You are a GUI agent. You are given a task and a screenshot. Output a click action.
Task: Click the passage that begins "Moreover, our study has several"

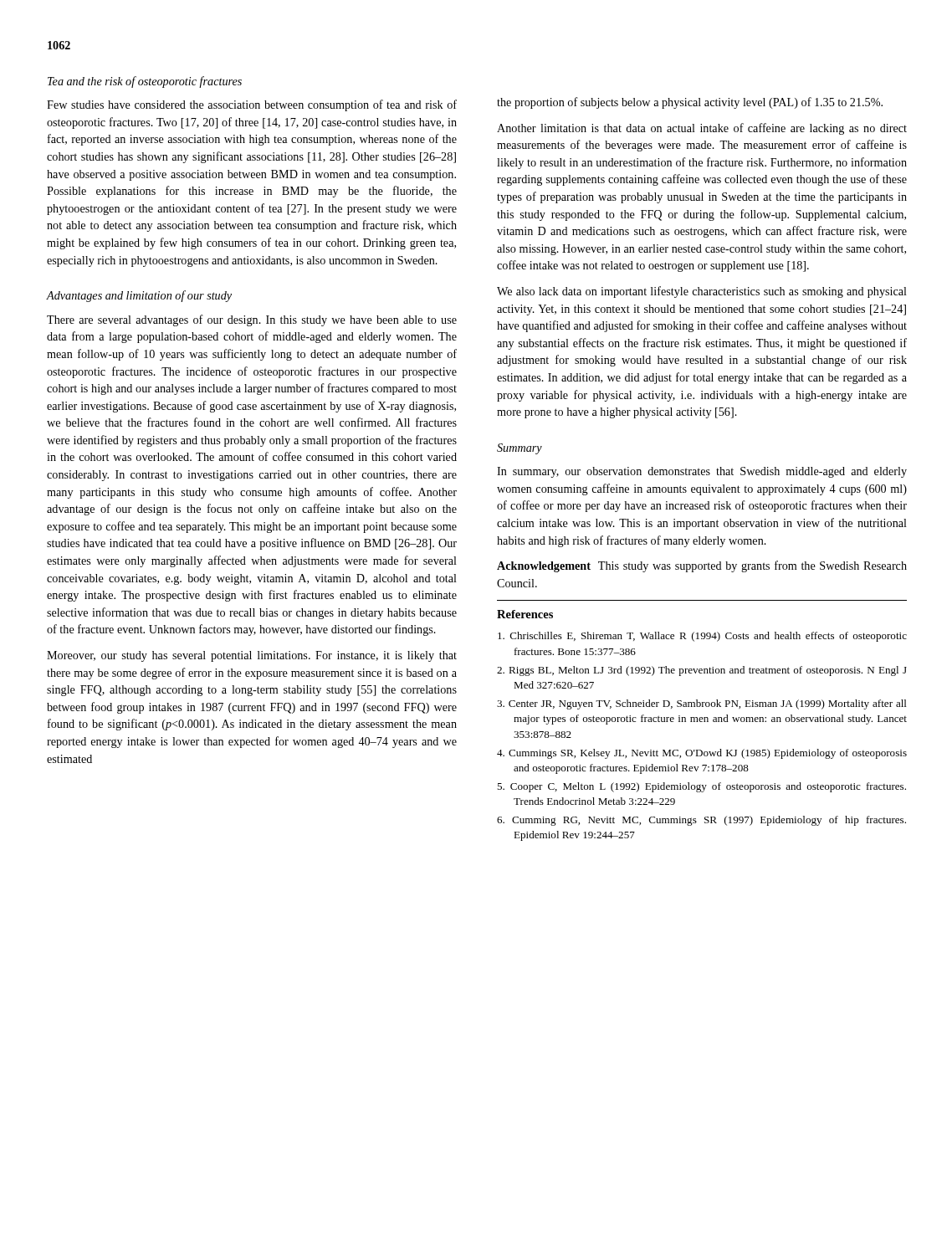(252, 707)
